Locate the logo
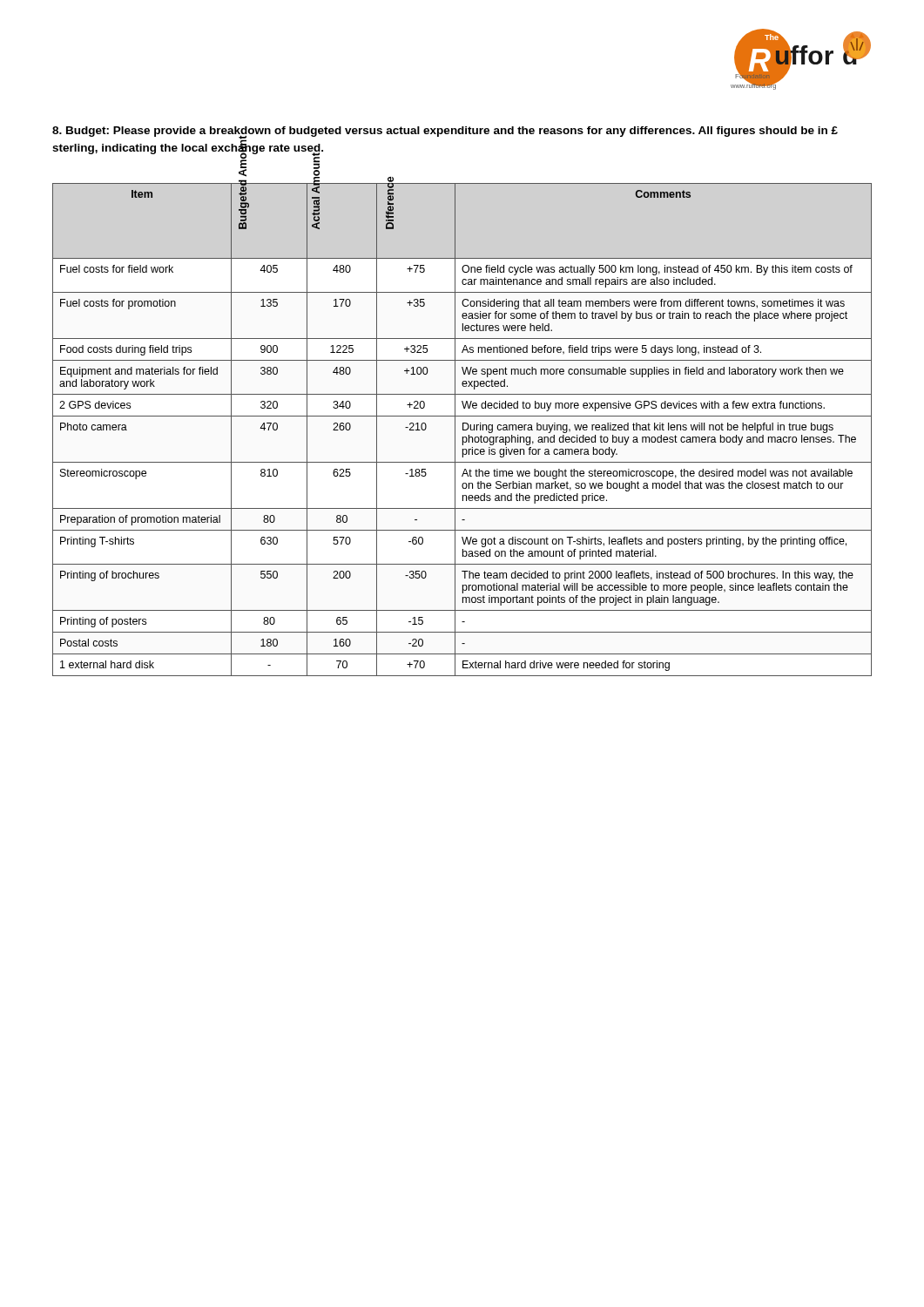 point(793,62)
